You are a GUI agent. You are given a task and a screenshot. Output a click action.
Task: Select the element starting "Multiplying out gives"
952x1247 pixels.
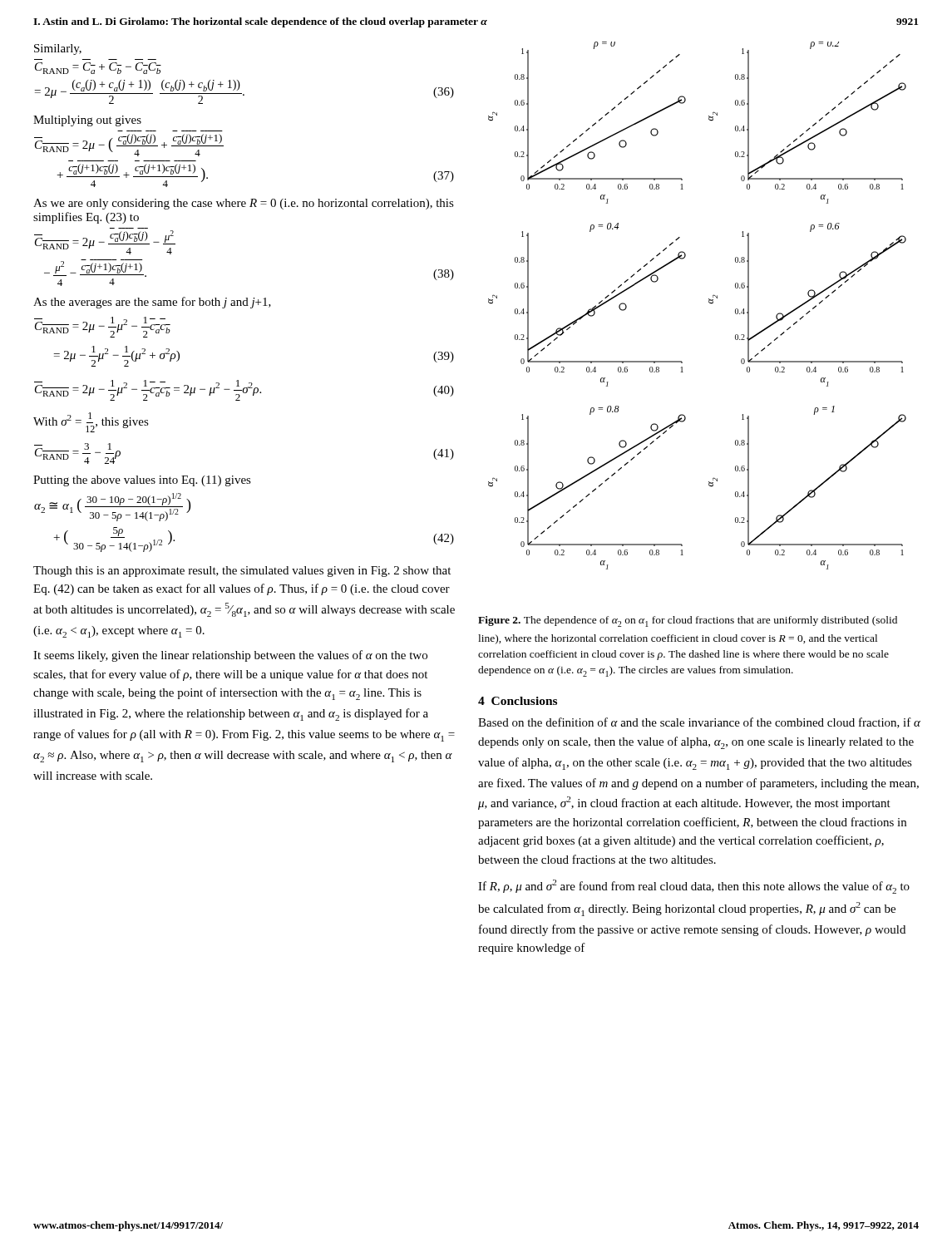(x=87, y=120)
